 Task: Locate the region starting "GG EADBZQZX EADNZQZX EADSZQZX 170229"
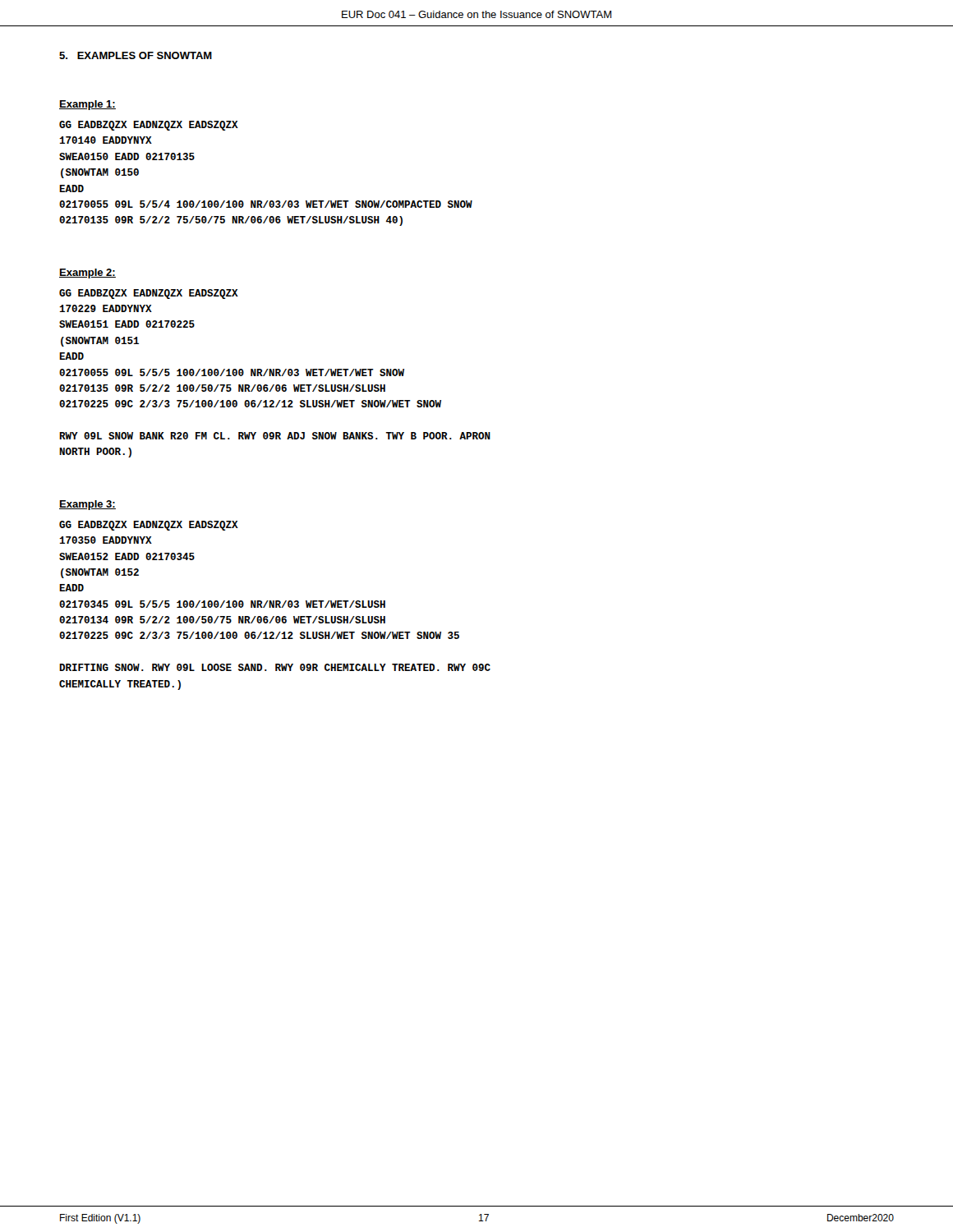pyautogui.click(x=149, y=294)
